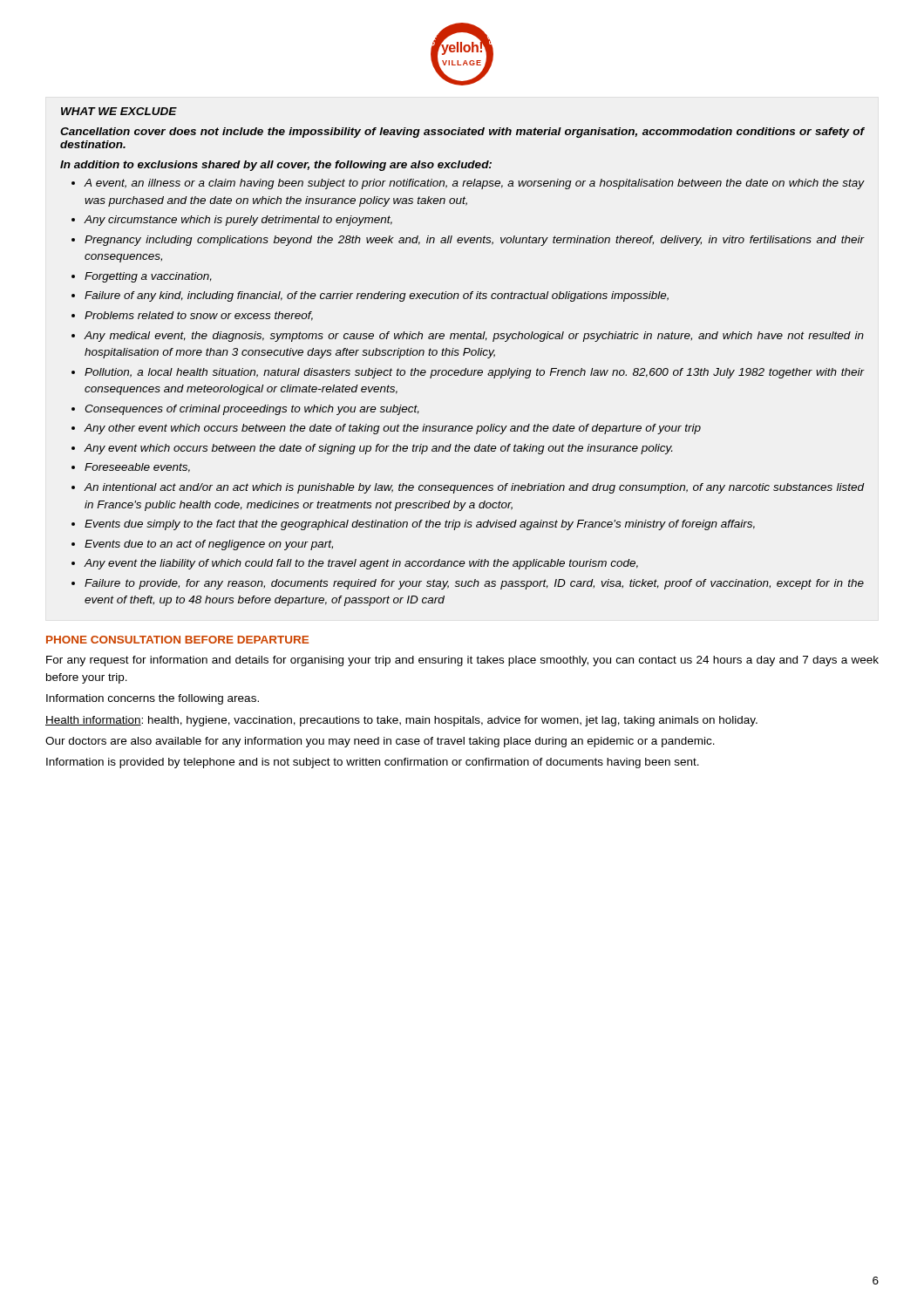Click on the block starting "WHAT WE EXCLUDE"
The width and height of the screenshot is (924, 1308).
click(118, 111)
